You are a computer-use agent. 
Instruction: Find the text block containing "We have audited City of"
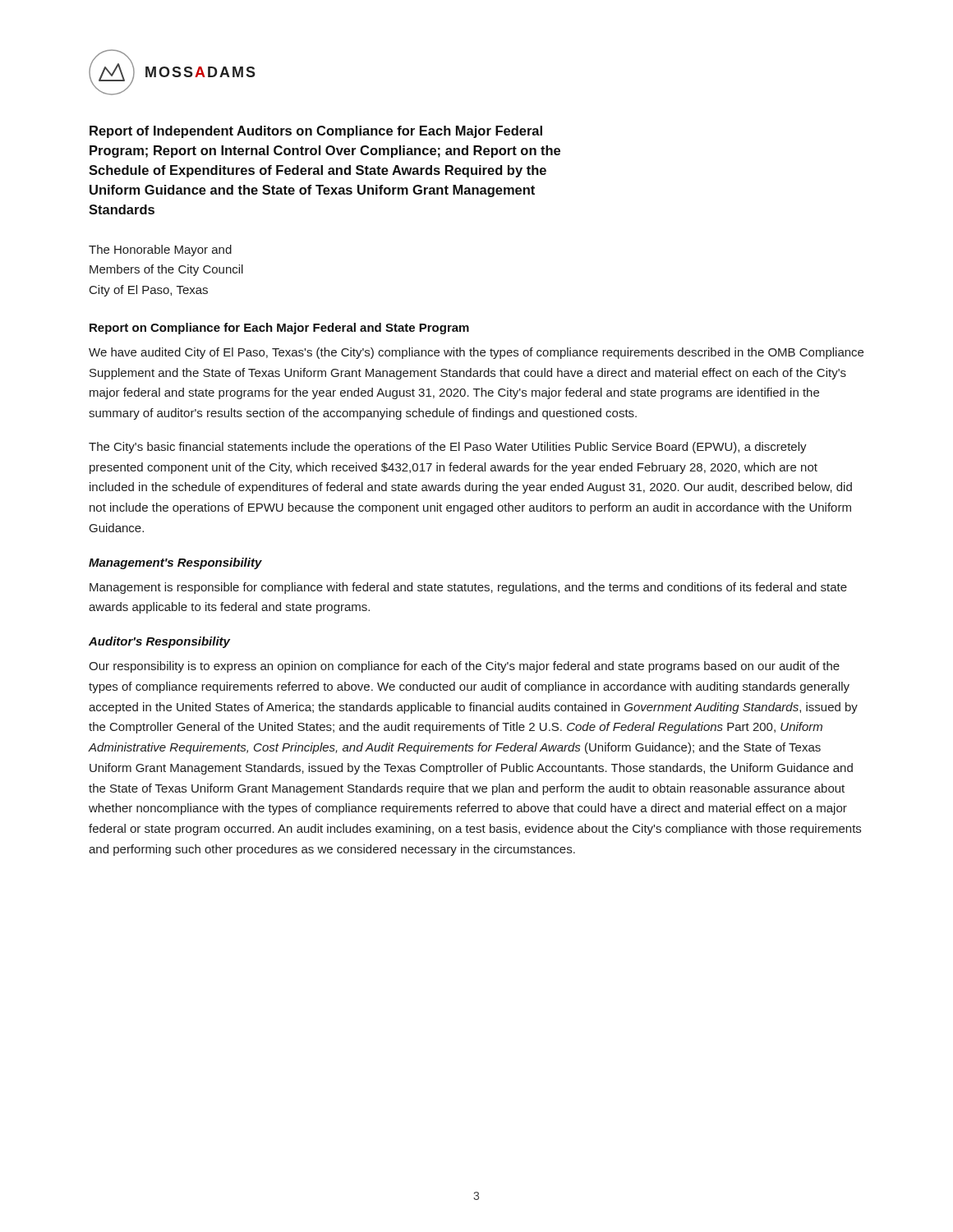[x=476, y=382]
